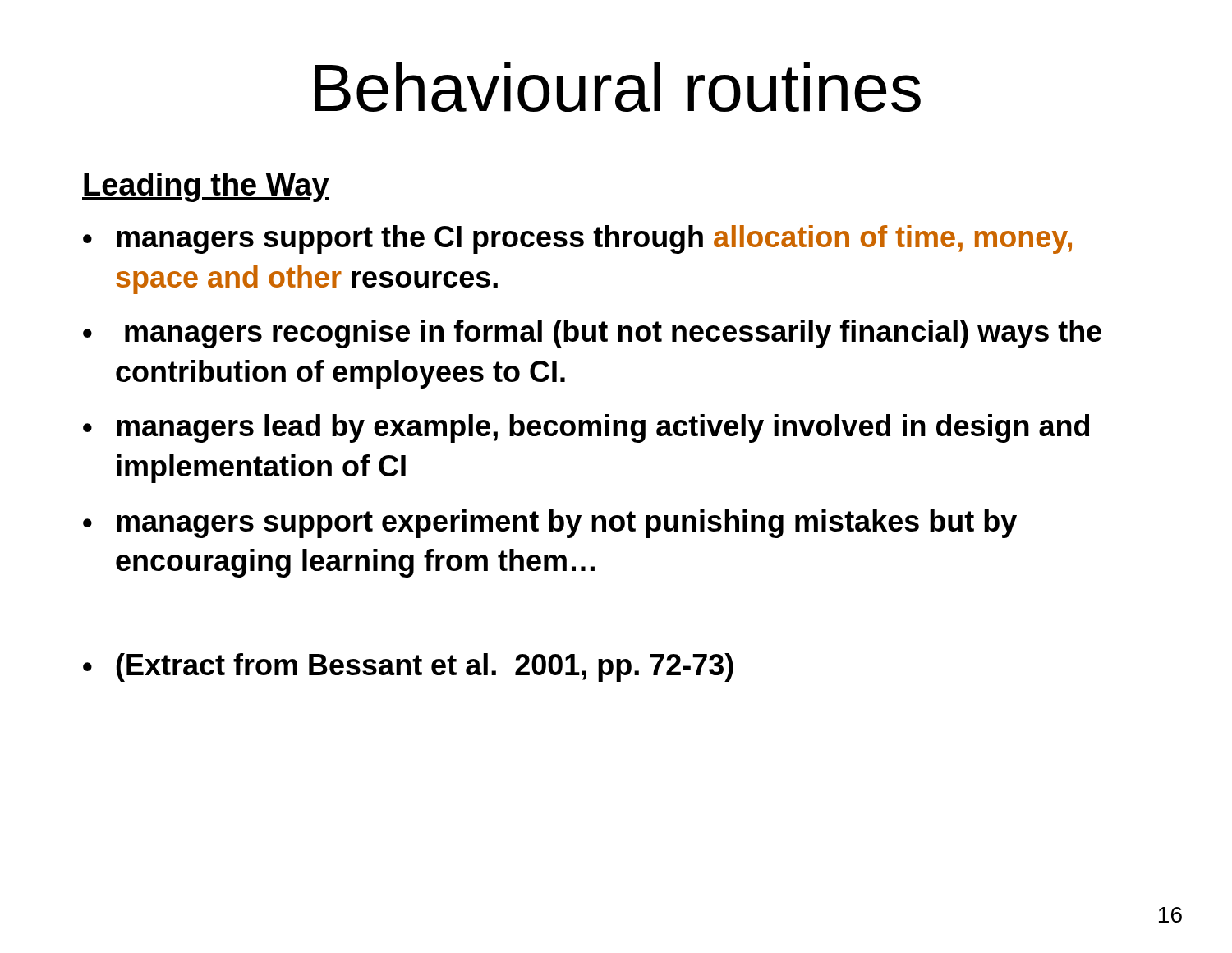This screenshot has width=1232, height=953.
Task: Select the section header with the text "Leading the Way"
Action: pyautogui.click(x=206, y=185)
